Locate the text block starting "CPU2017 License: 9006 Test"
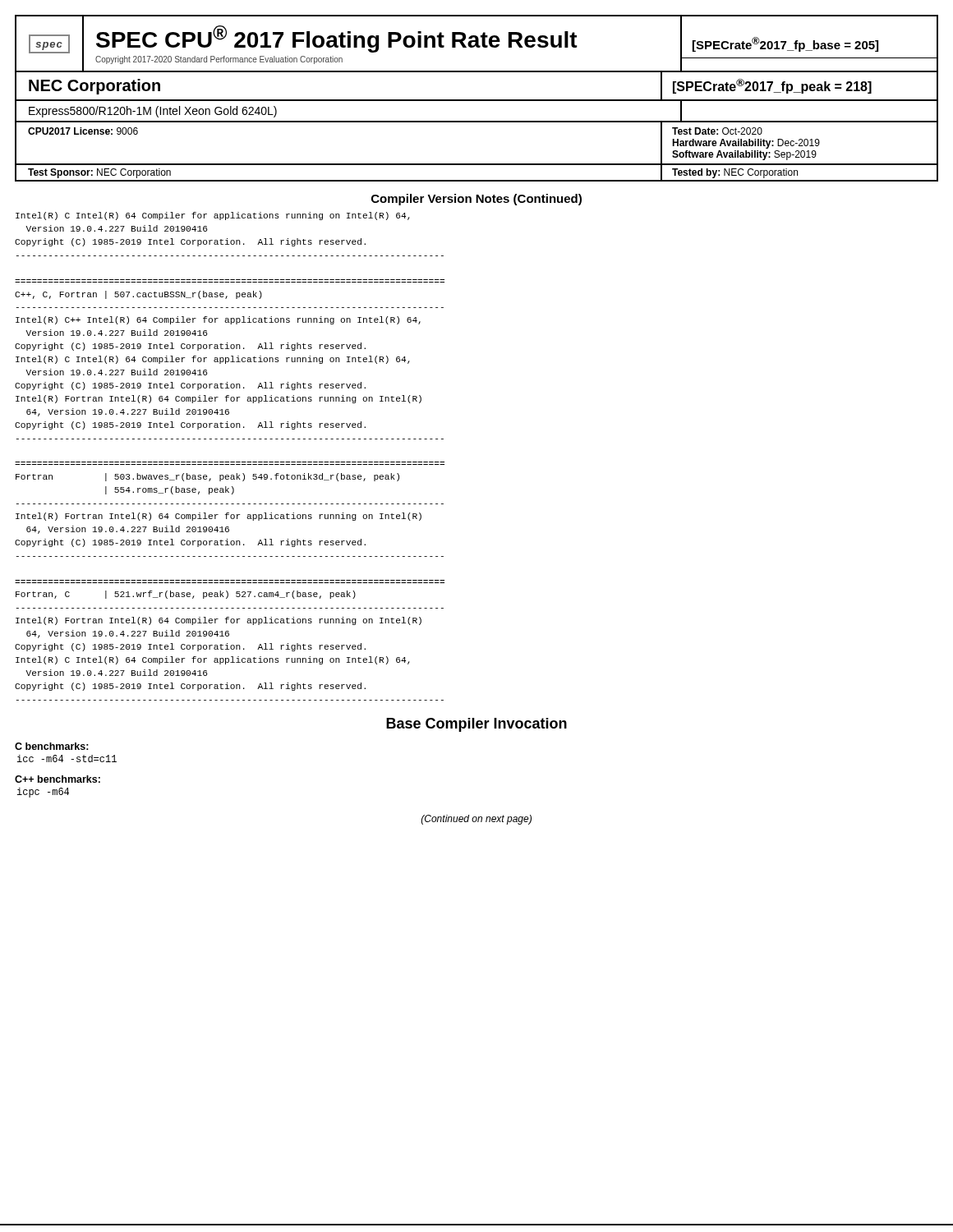Viewport: 953px width, 1232px height. 476,143
